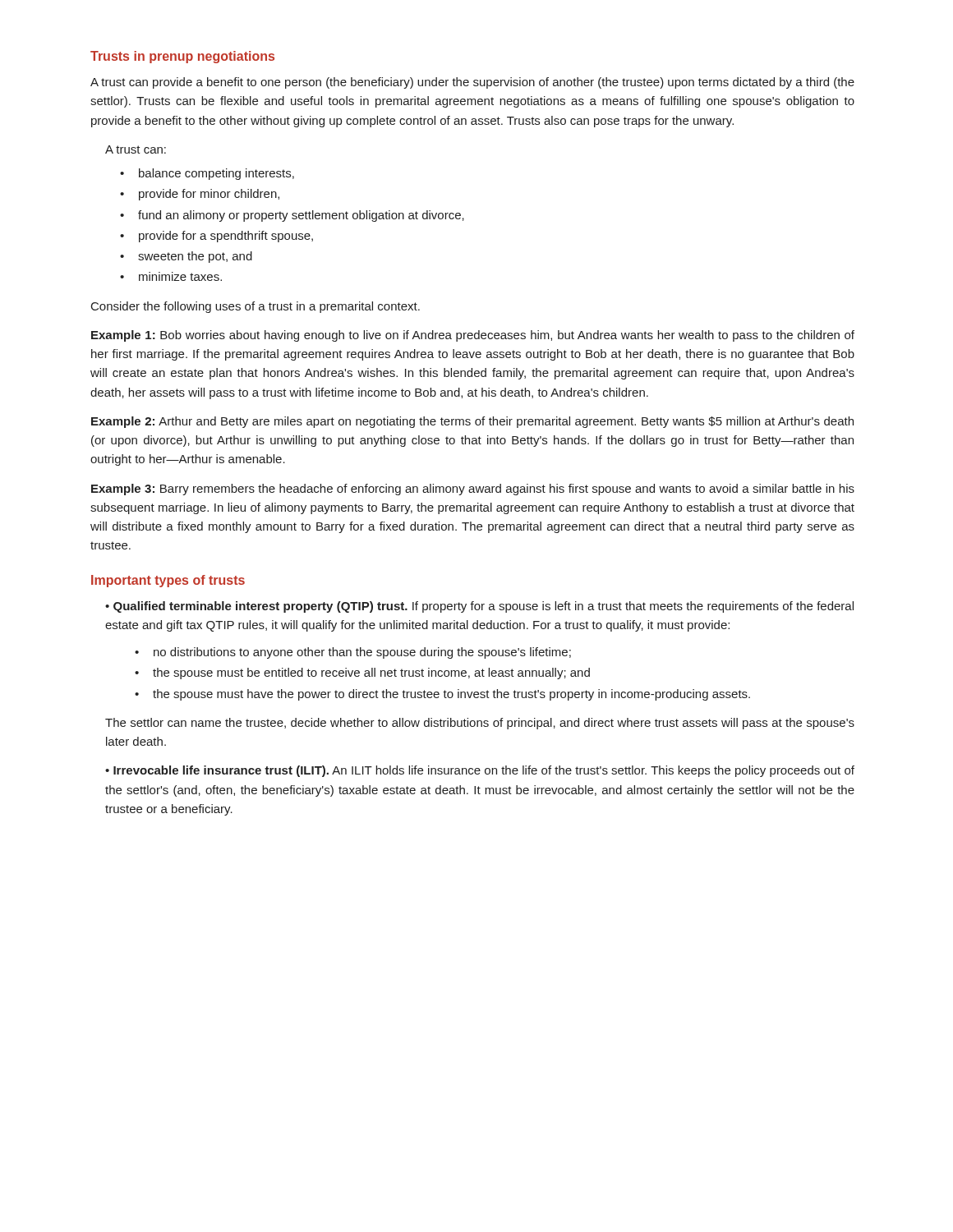Where is the passage that starts "• sweeten the pot,"?

186,257
